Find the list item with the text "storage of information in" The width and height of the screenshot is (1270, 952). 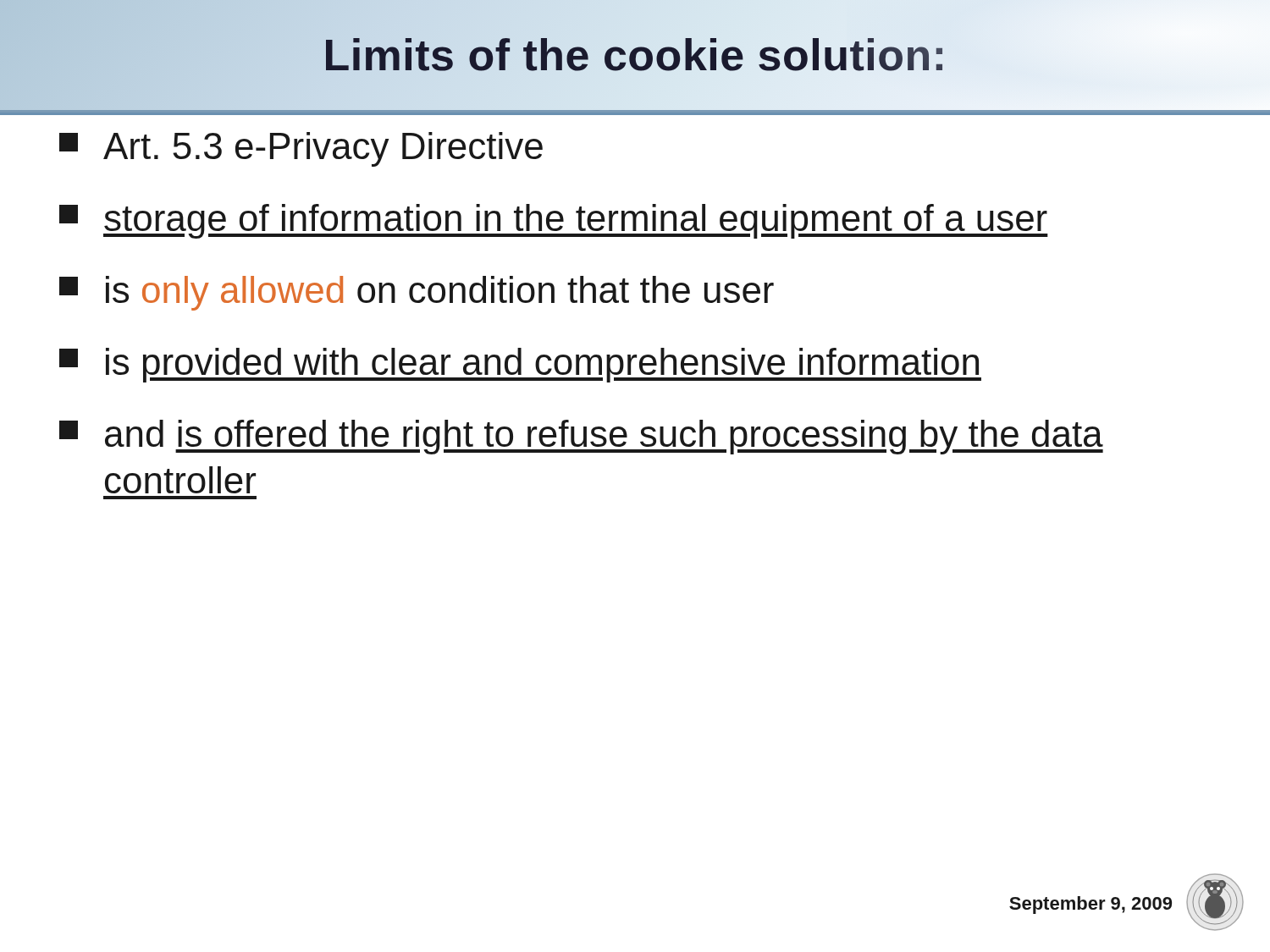[x=635, y=218]
